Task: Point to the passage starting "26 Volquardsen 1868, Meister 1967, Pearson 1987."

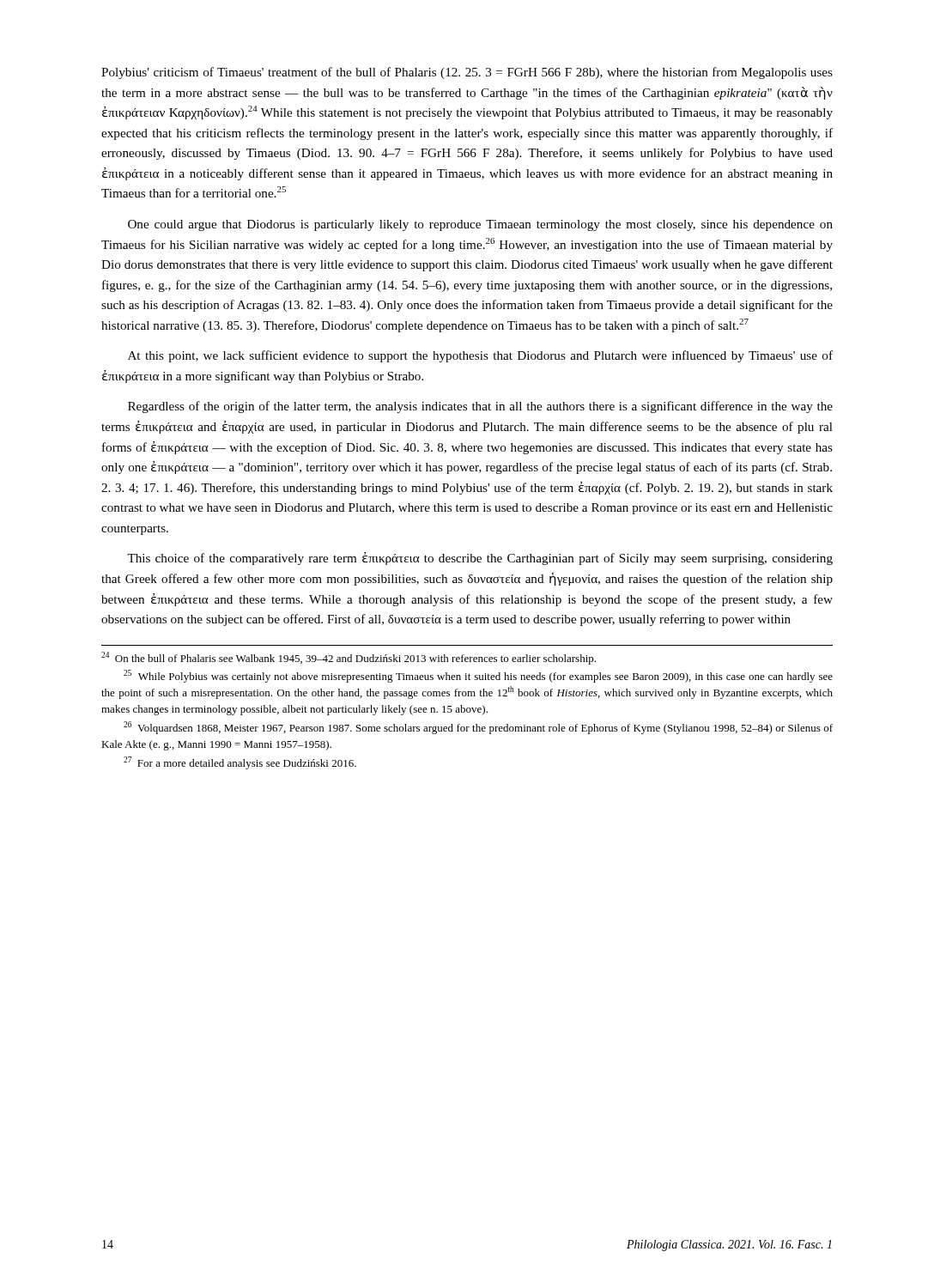Action: click(467, 735)
